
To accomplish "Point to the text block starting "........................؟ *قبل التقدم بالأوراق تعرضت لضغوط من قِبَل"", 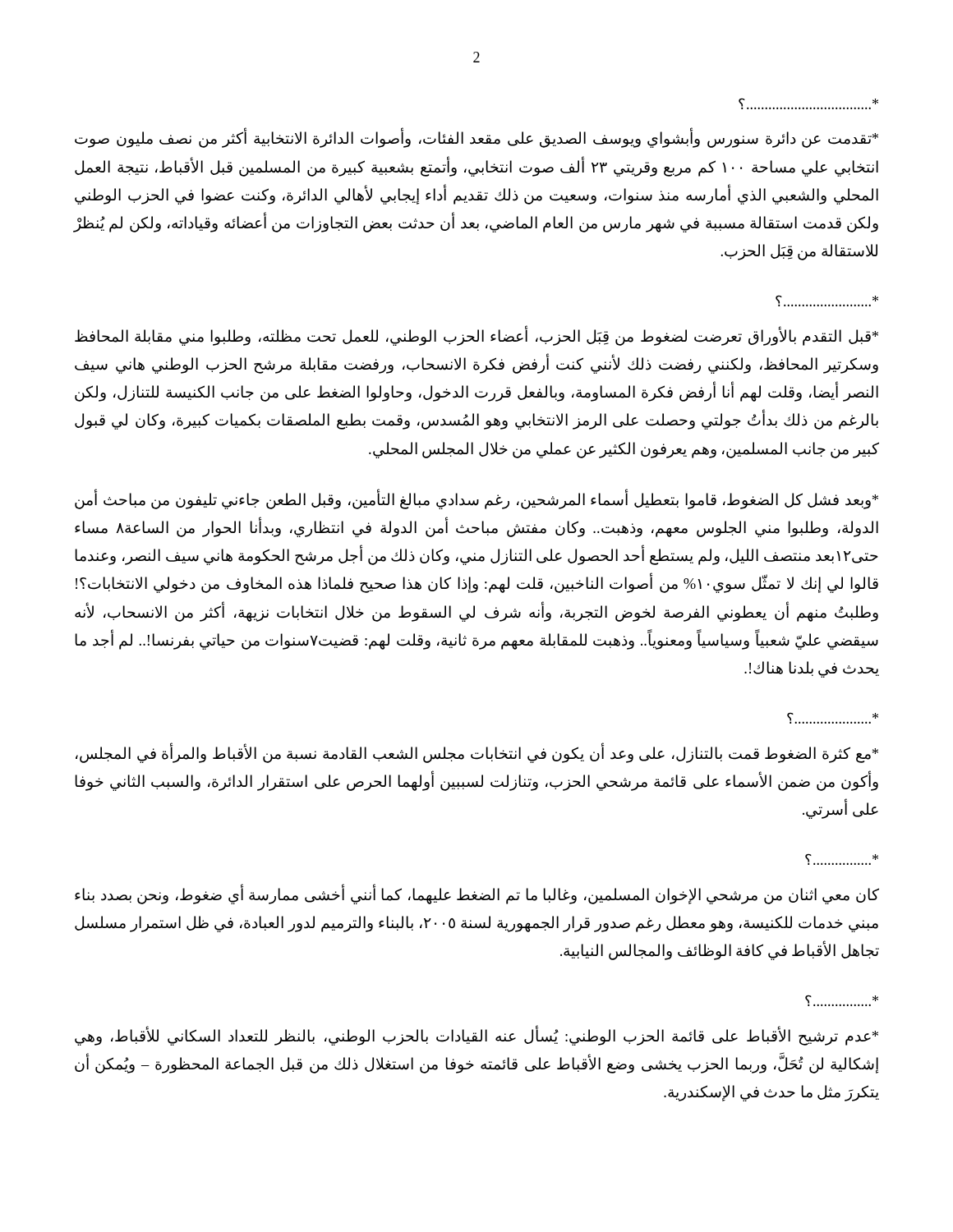I will click(476, 373).
